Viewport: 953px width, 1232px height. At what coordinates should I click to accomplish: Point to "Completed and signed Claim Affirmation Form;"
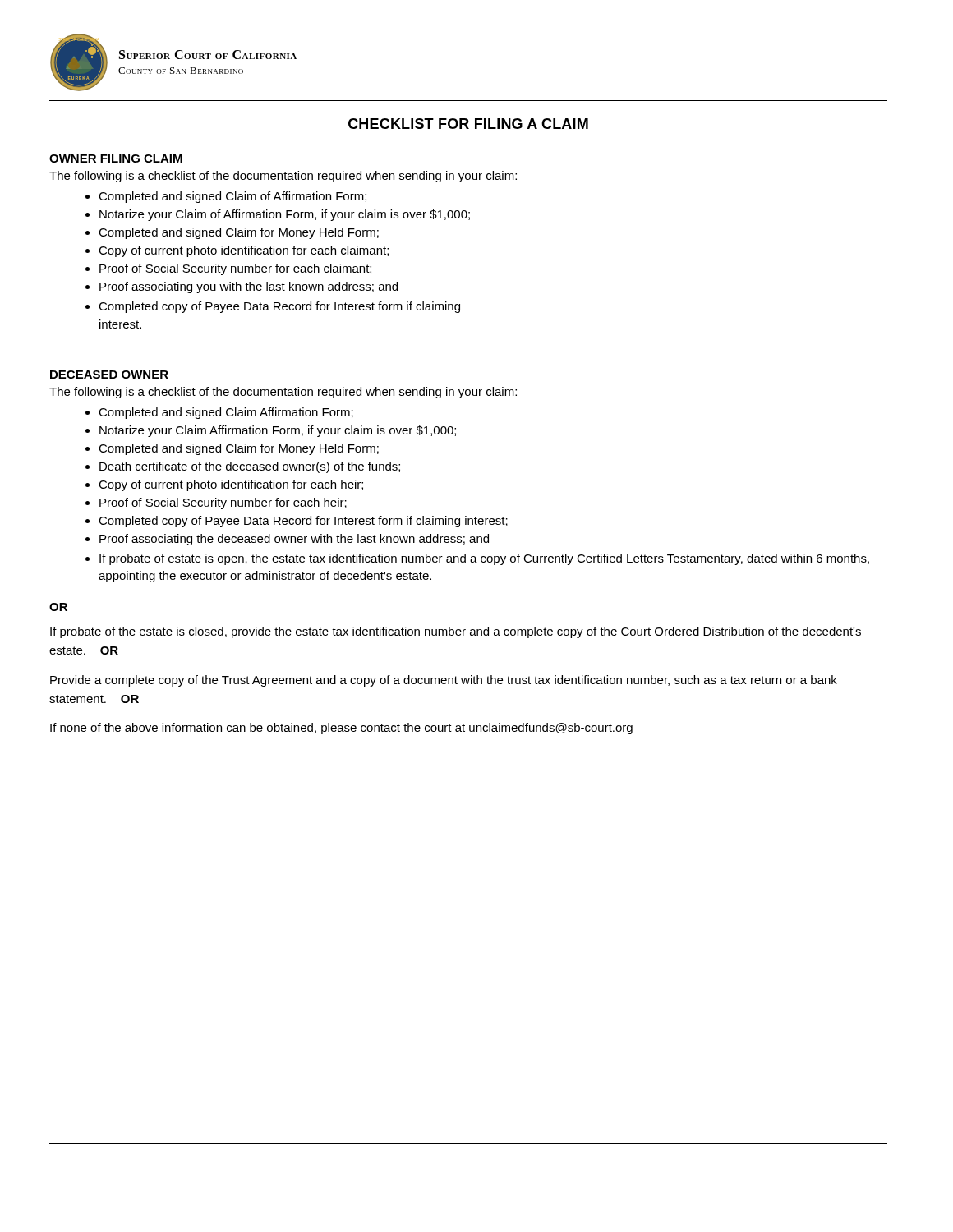point(226,411)
